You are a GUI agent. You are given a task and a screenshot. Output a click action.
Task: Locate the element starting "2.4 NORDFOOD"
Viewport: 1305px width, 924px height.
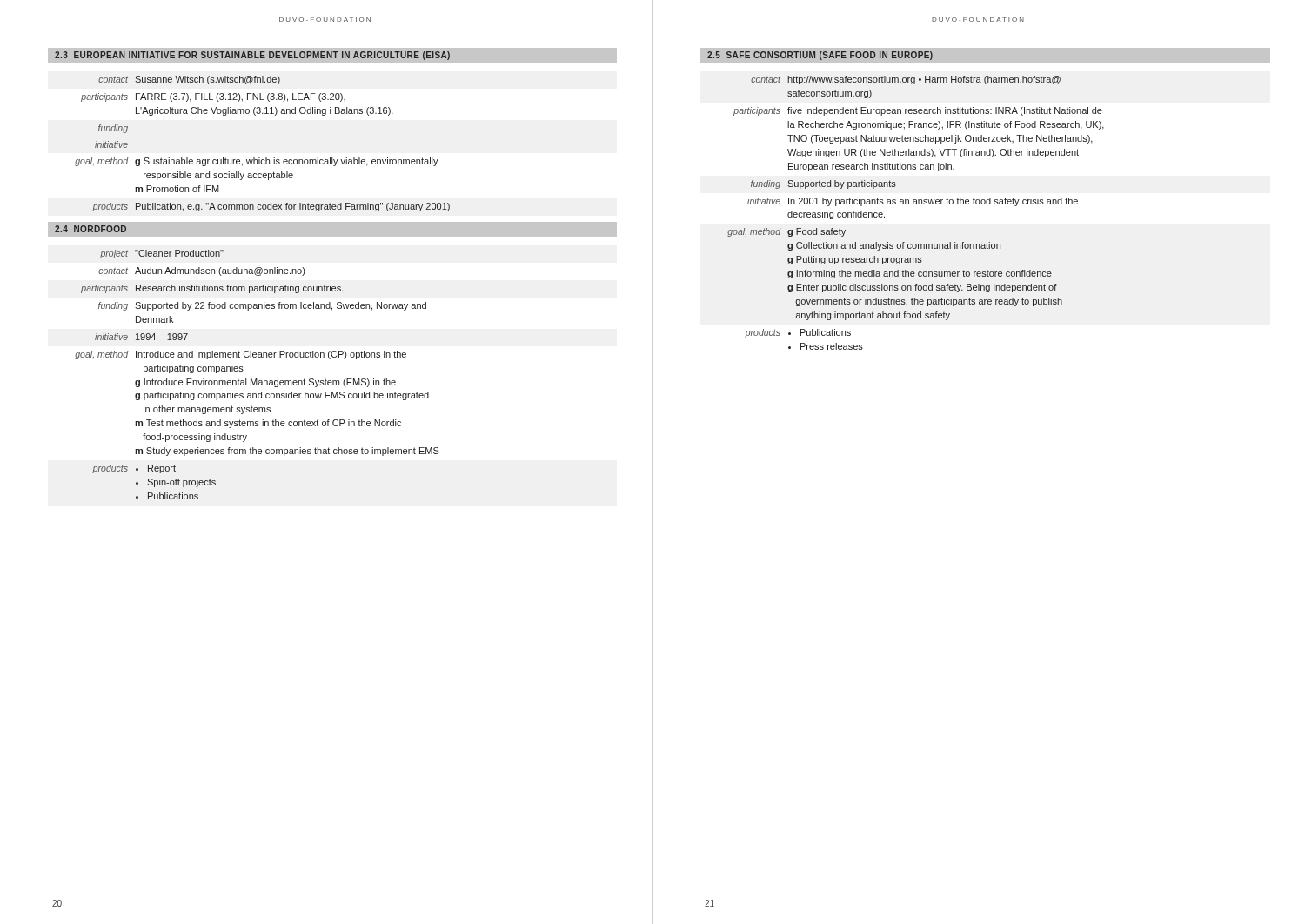pyautogui.click(x=91, y=229)
